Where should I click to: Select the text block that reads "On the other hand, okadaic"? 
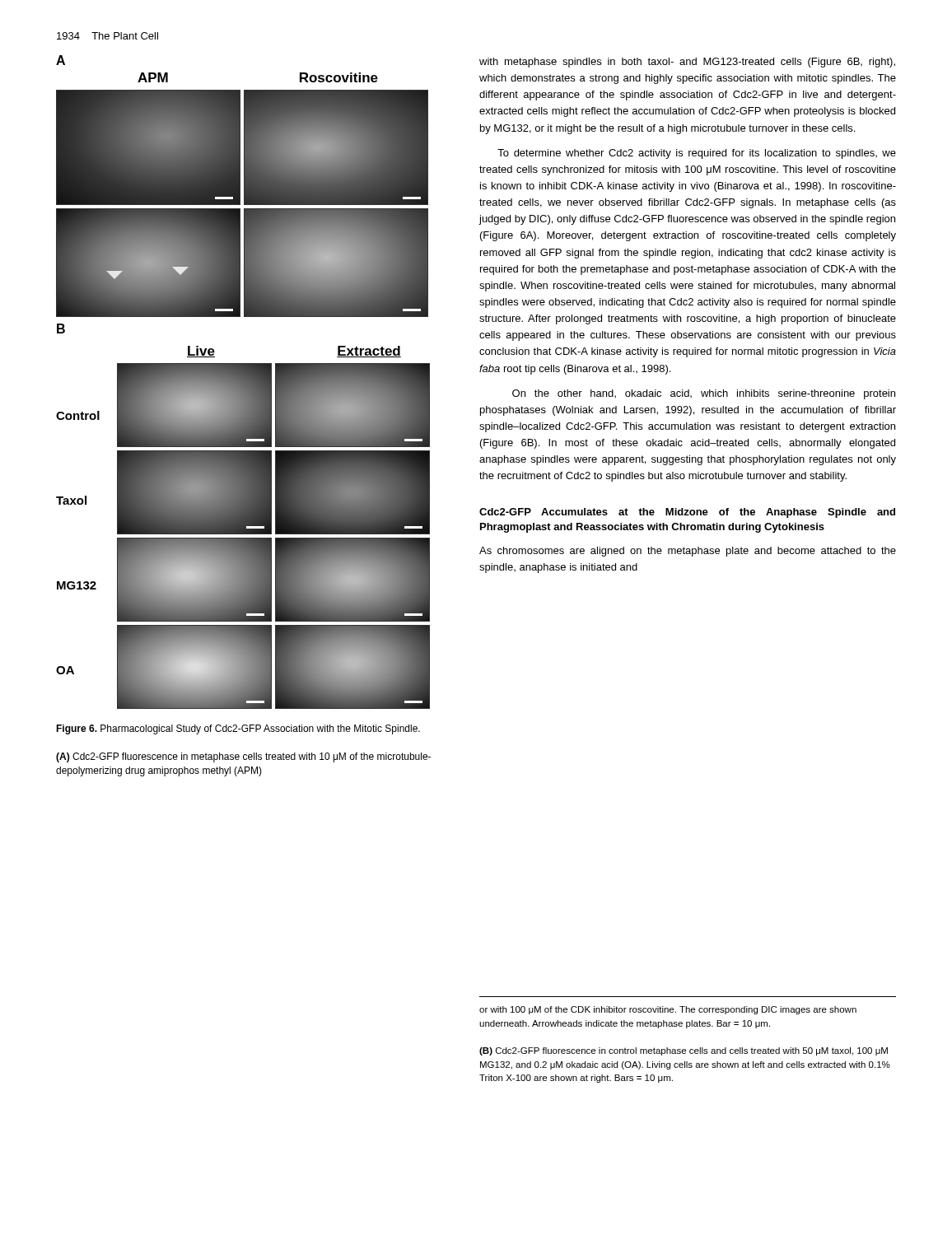point(688,434)
